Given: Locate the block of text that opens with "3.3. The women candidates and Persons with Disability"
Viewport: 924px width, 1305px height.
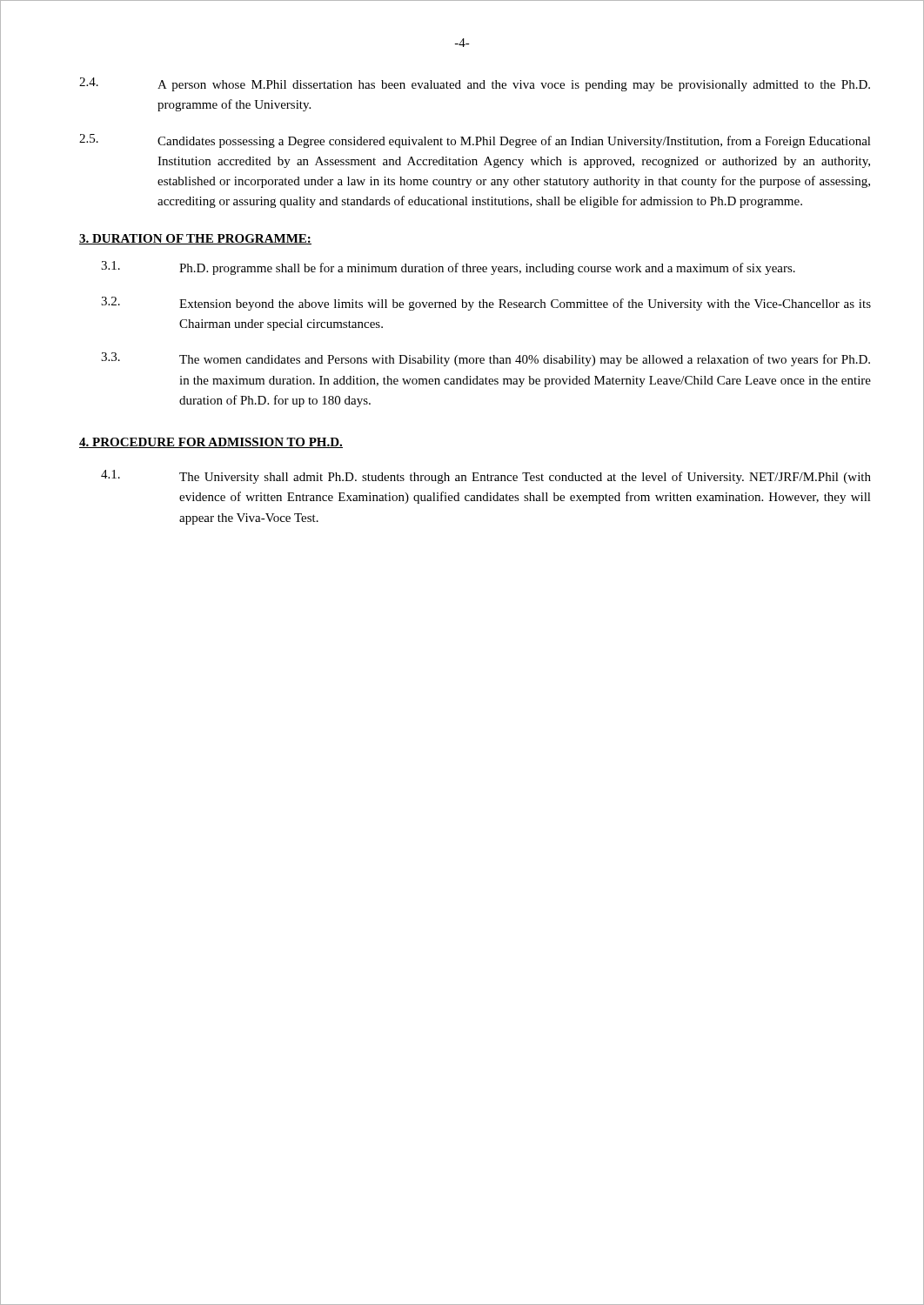Looking at the screenshot, I should [x=462, y=380].
